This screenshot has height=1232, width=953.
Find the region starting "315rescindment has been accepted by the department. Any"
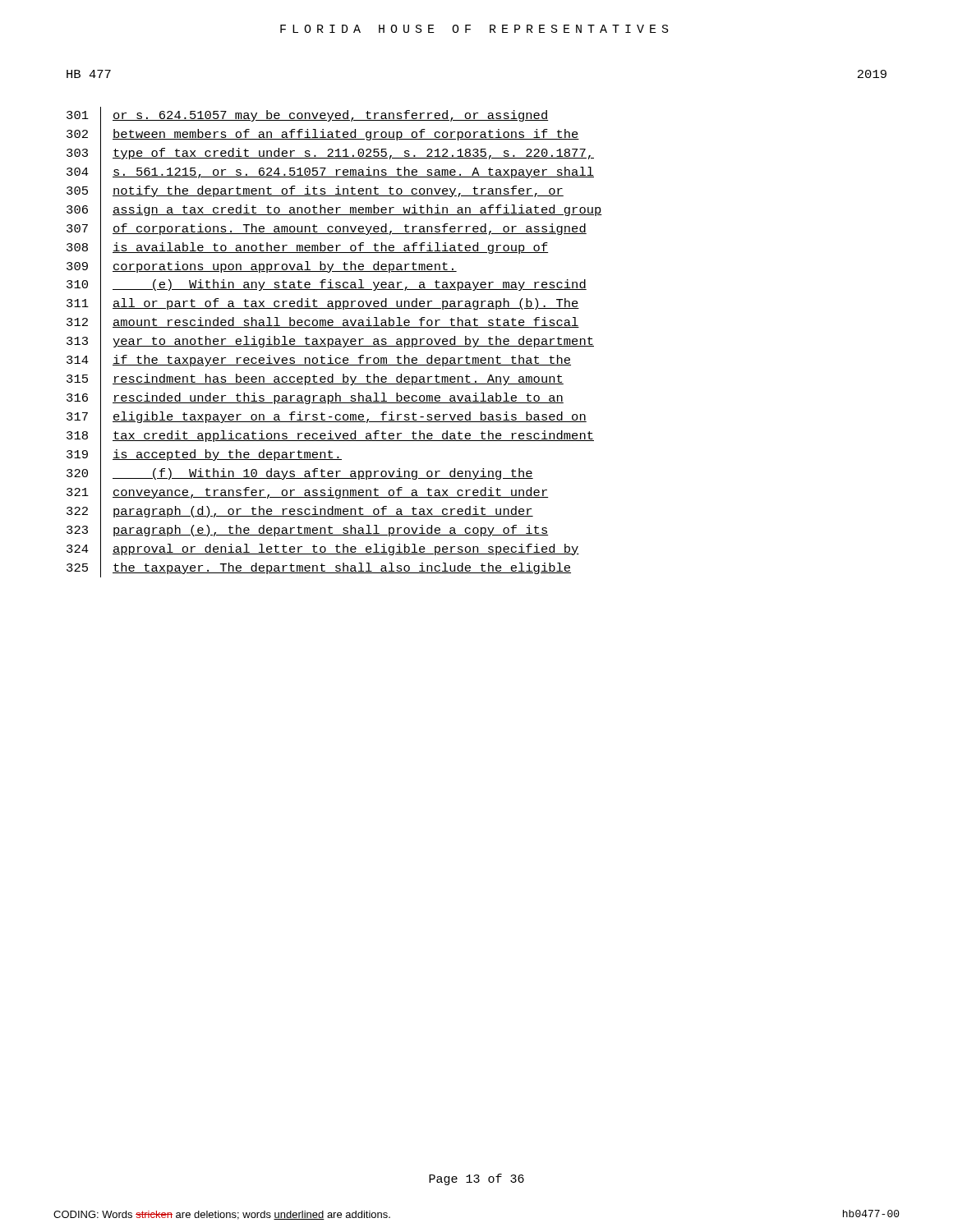[x=476, y=380]
